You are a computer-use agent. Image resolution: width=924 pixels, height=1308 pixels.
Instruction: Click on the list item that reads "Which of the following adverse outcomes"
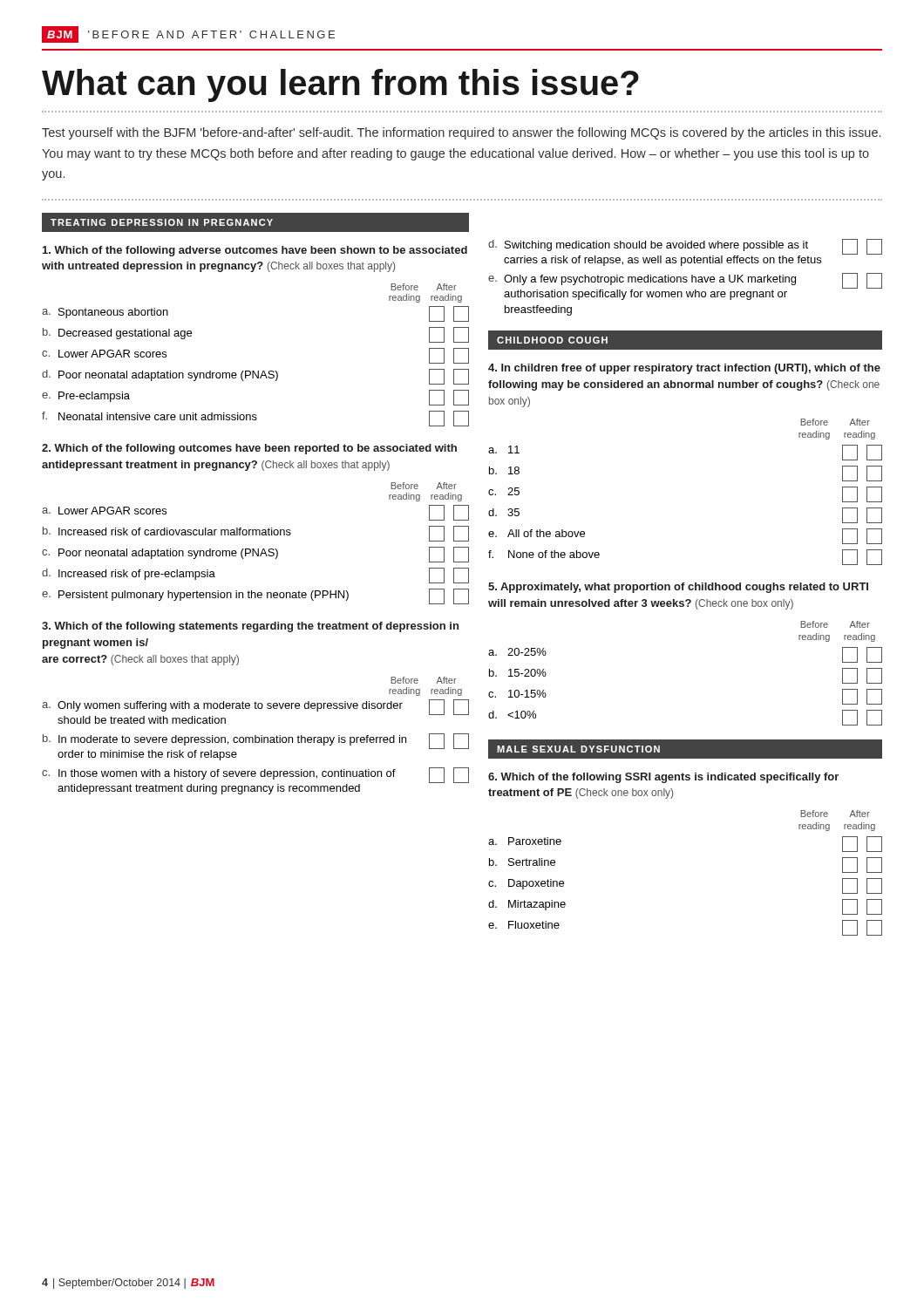255,251
